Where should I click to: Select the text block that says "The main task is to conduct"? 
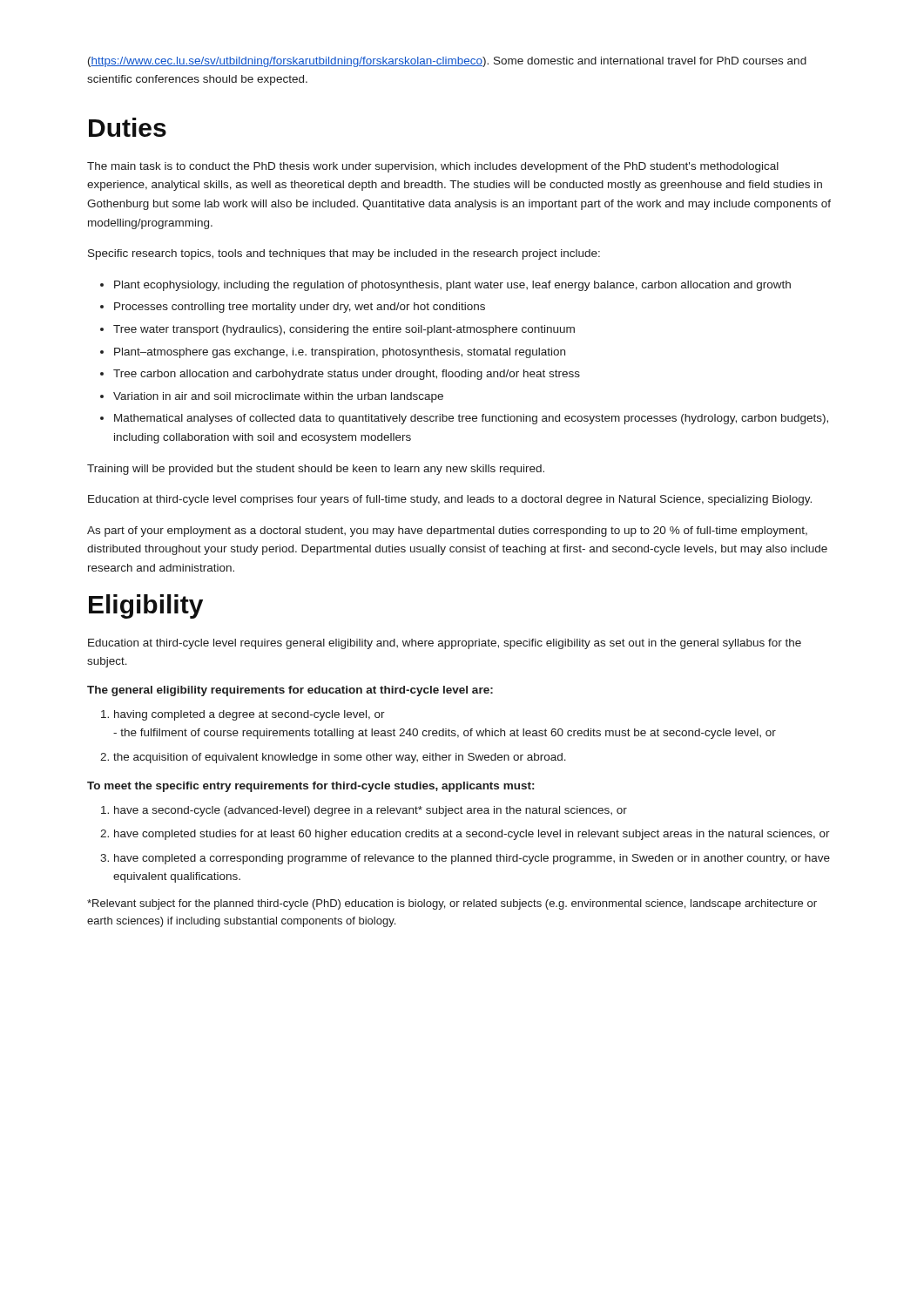tap(459, 194)
